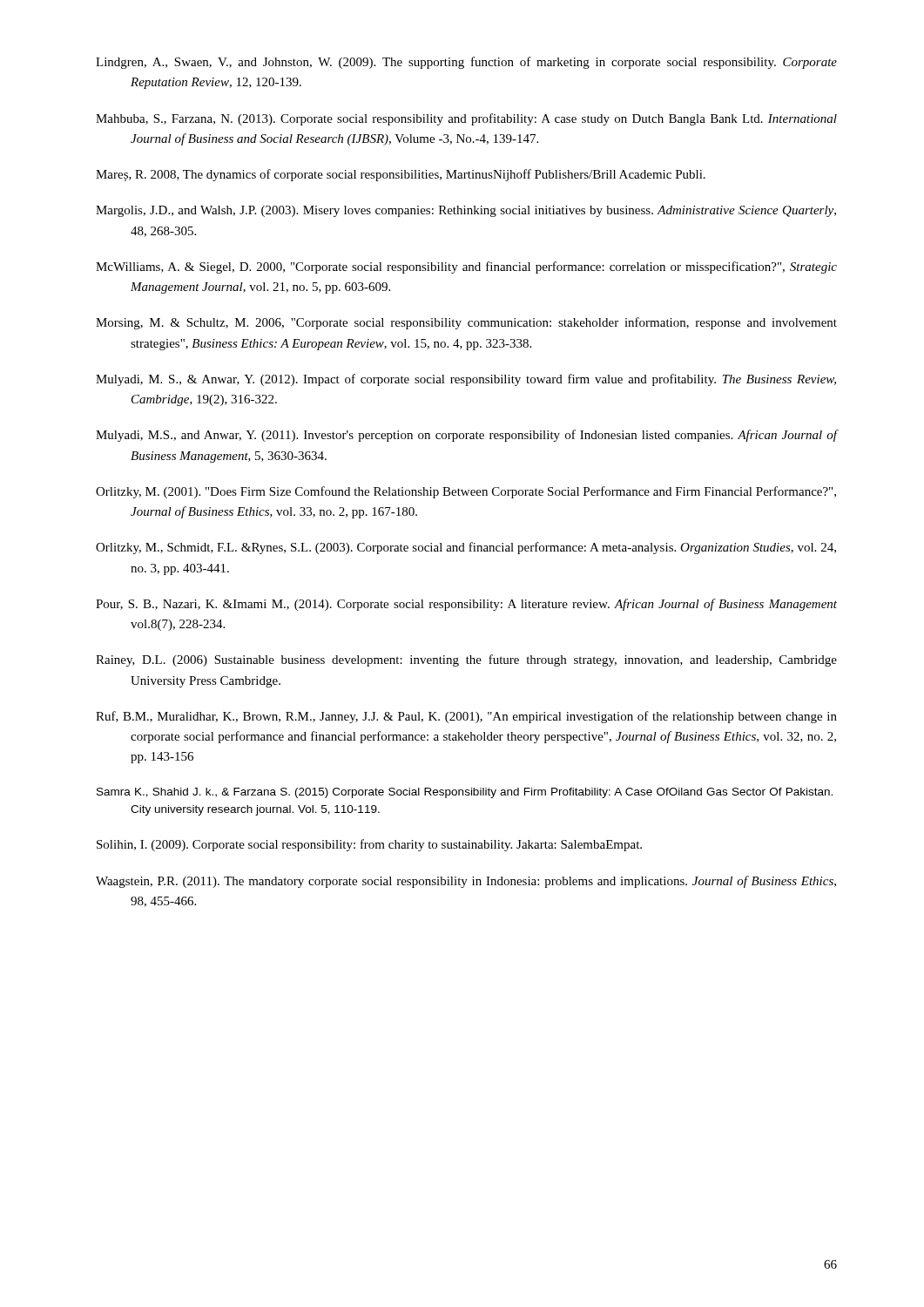Click on the passage starting "Ruf, B.M., Muralidhar, K., Brown, R.M., Janney,"

click(466, 736)
